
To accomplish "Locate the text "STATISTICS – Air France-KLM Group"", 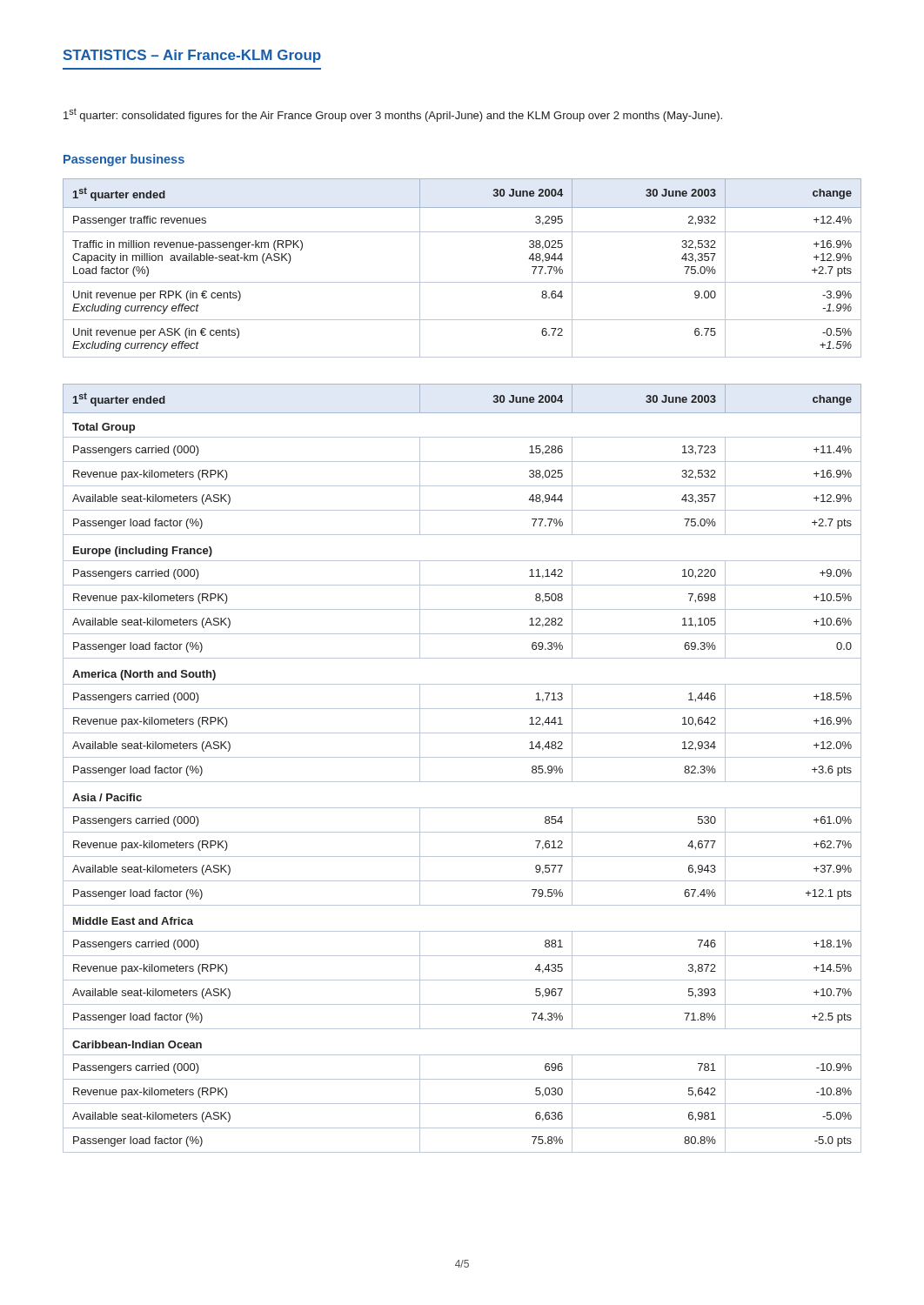I will coord(192,58).
